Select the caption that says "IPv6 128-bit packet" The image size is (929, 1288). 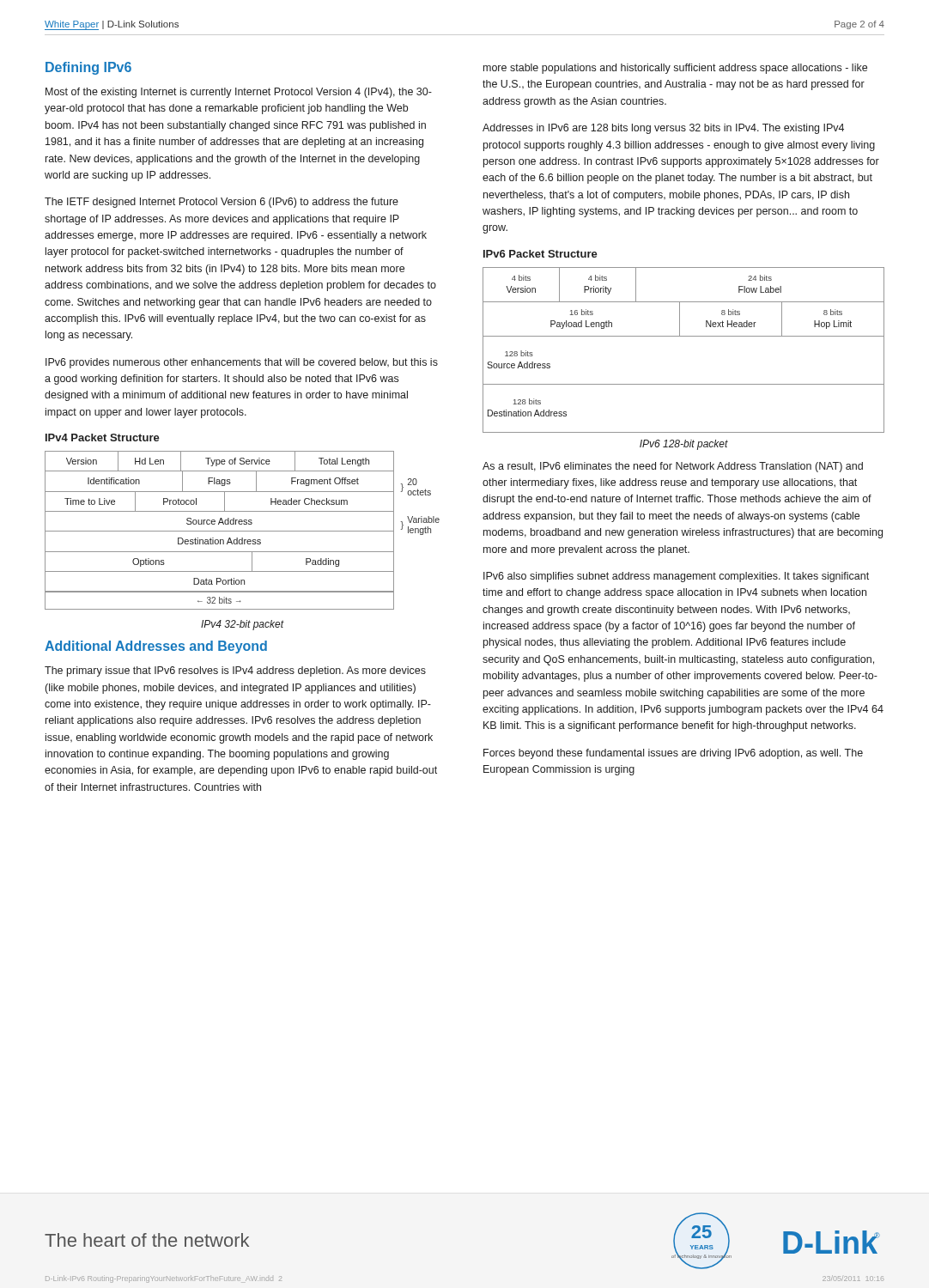[x=683, y=444]
